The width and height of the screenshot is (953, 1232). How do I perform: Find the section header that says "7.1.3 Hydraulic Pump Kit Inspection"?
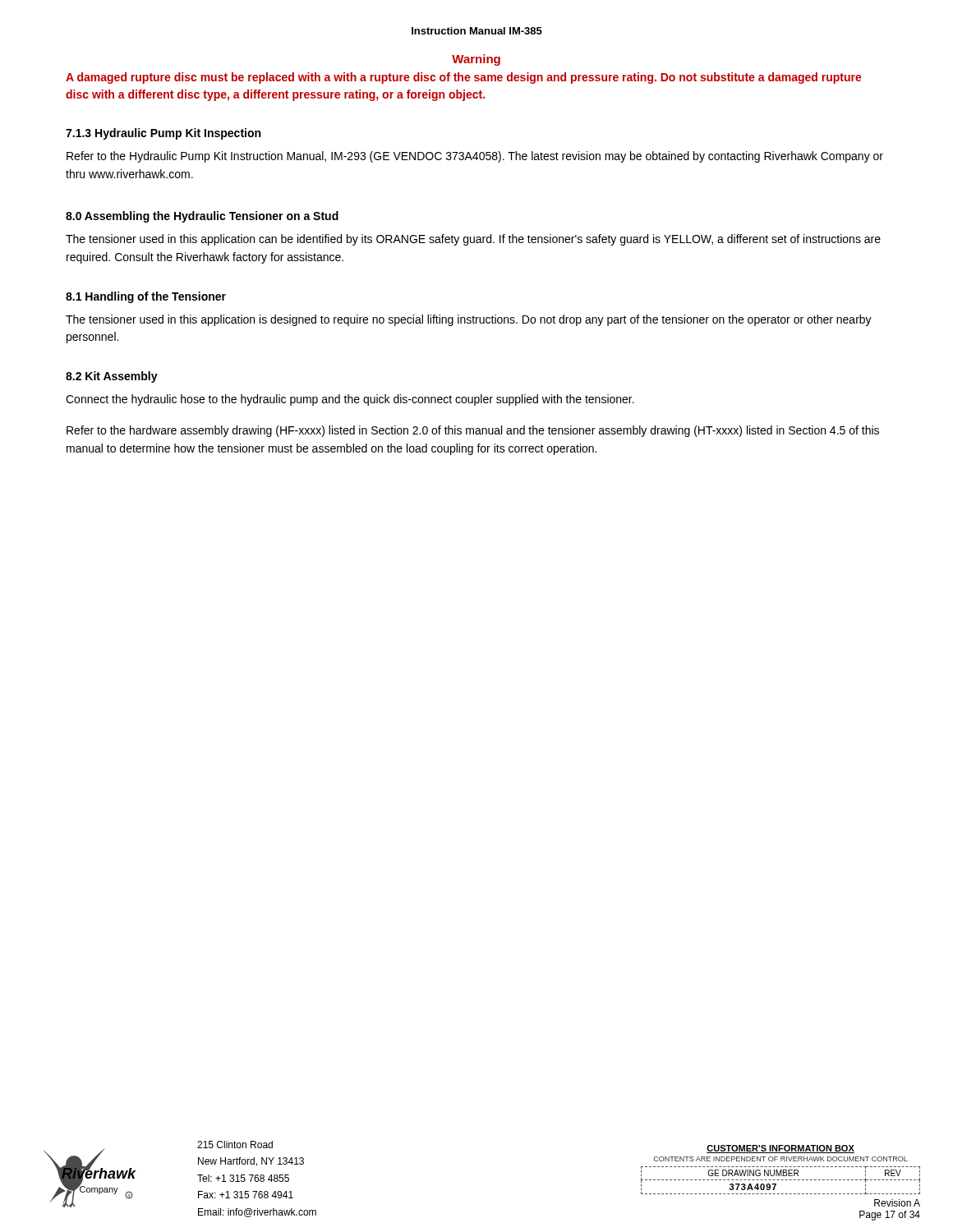164,133
